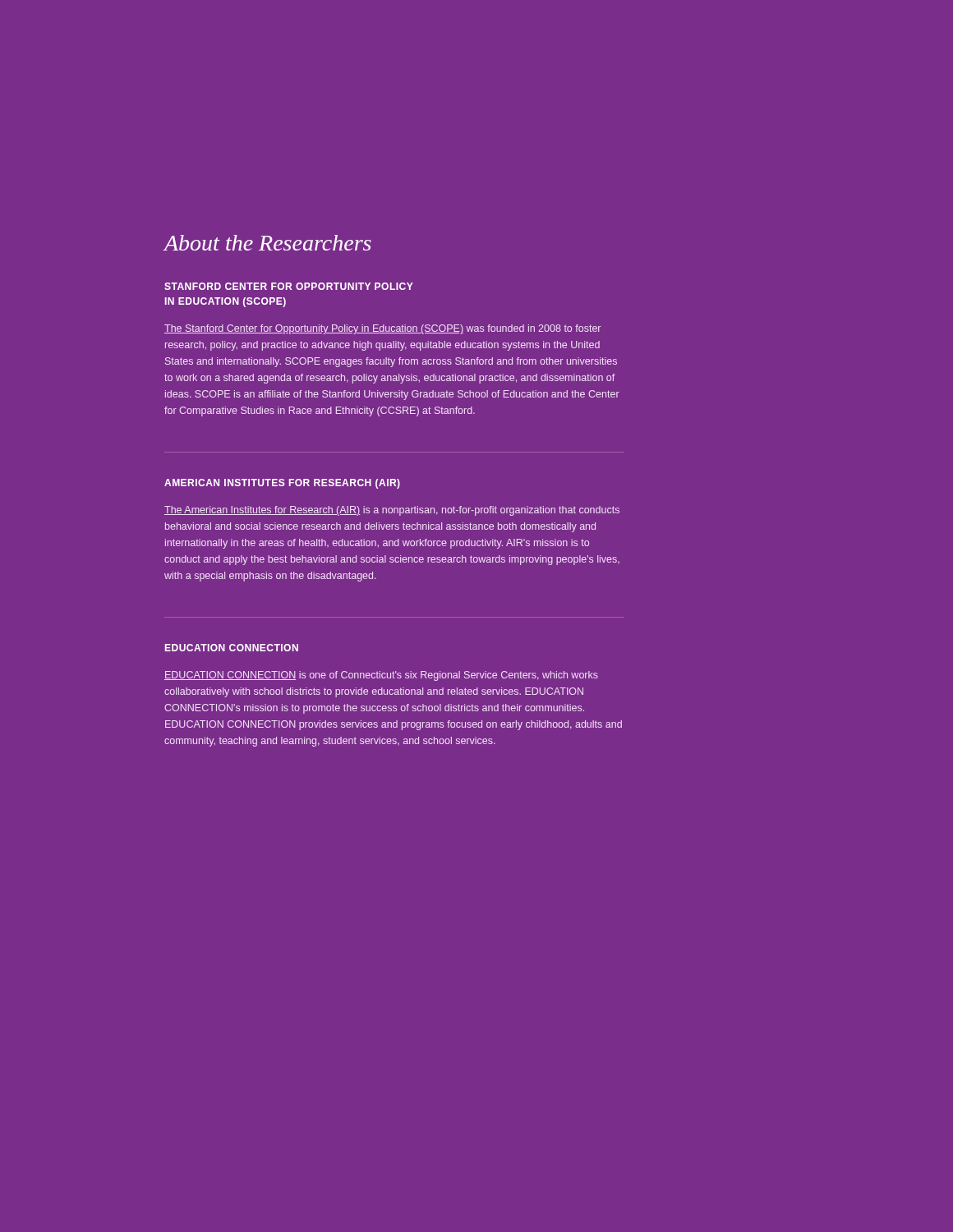Find the block on this page that starts "The Stanford Center for Opportunity"
The image size is (953, 1232).
[394, 370]
